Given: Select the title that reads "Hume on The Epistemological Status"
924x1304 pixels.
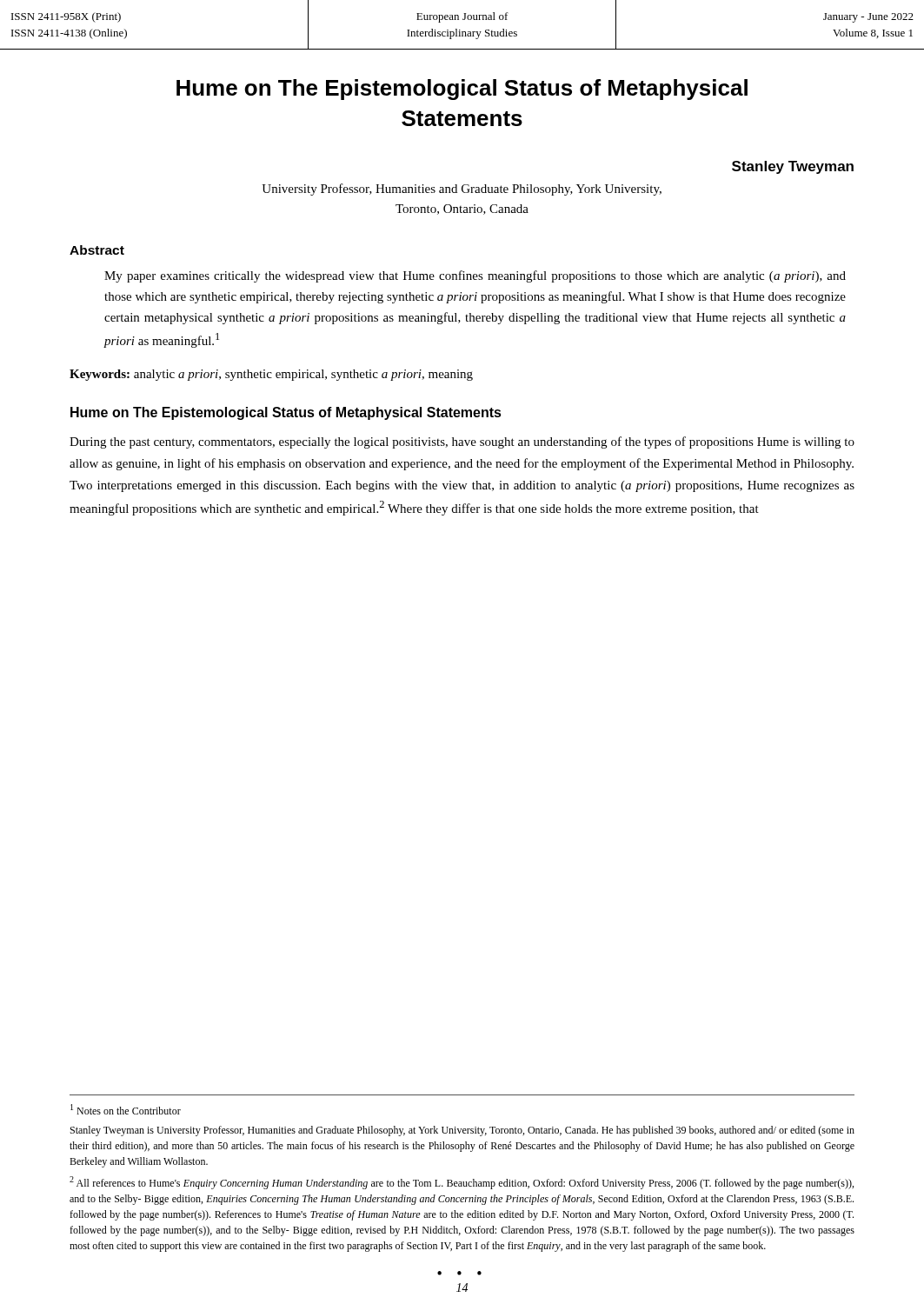Looking at the screenshot, I should (x=462, y=104).
